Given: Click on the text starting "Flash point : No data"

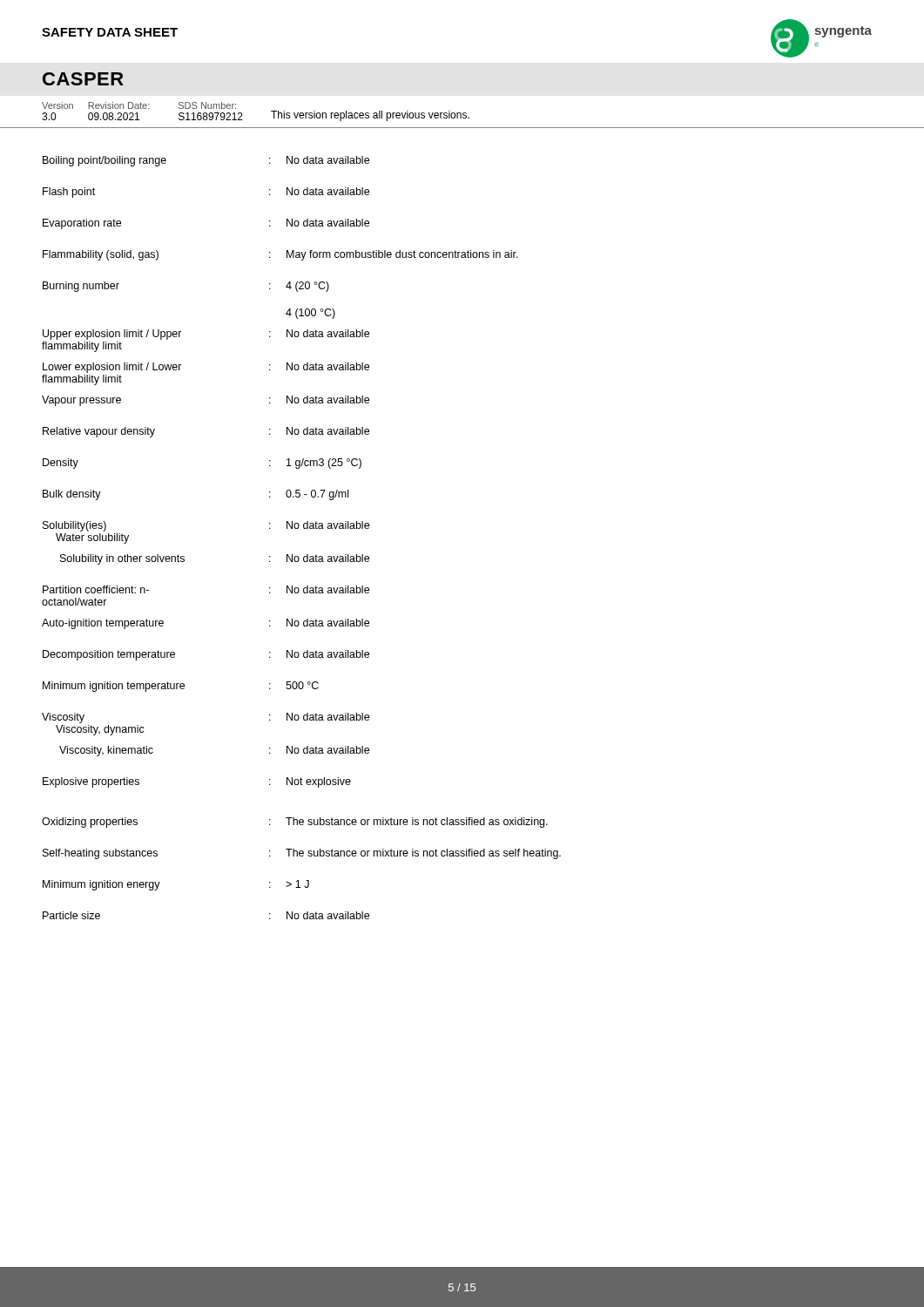Looking at the screenshot, I should [x=64, y=192].
